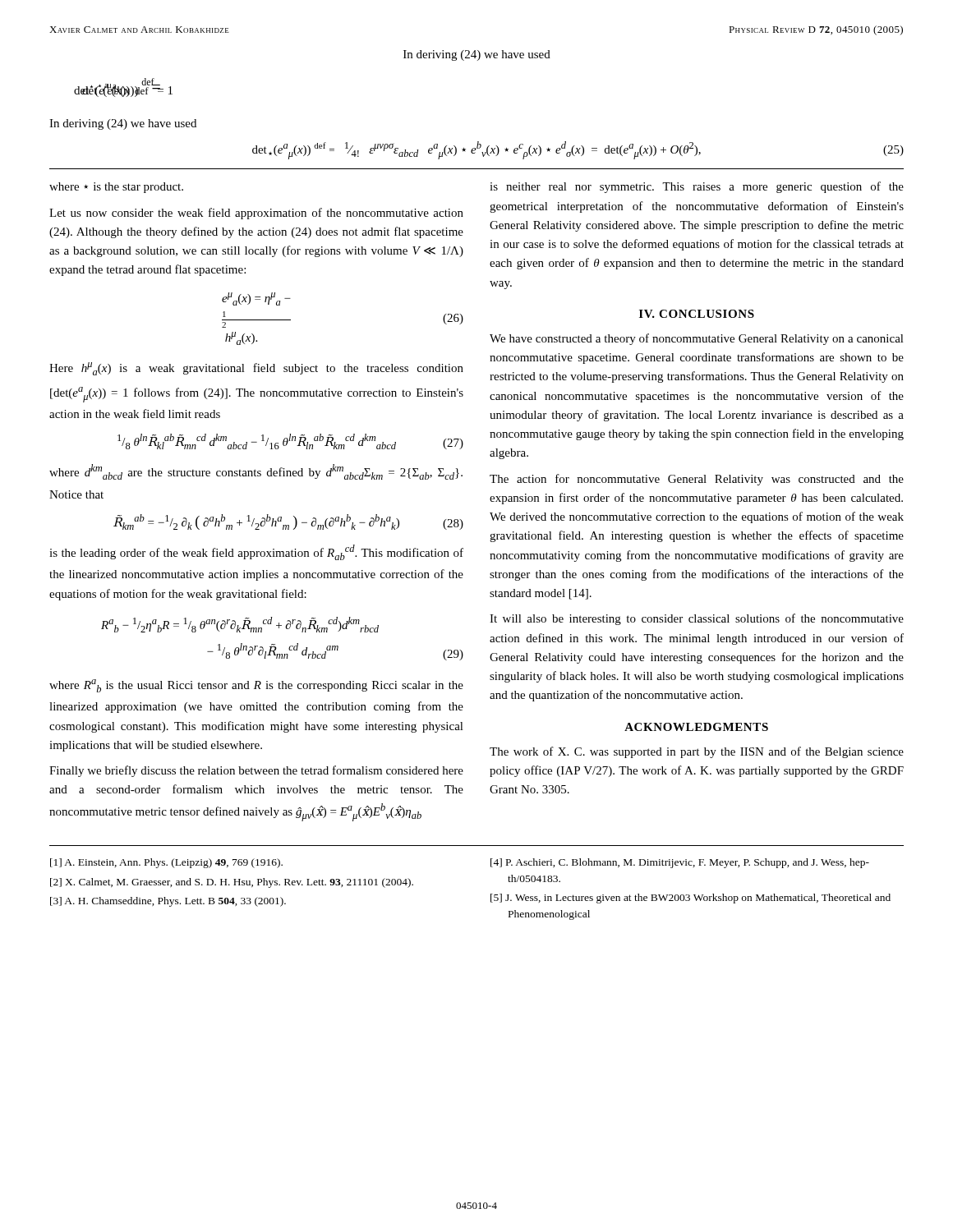The width and height of the screenshot is (953, 1232).
Task: Find the list item containing "[4] P. Aschieri,"
Action: point(679,870)
